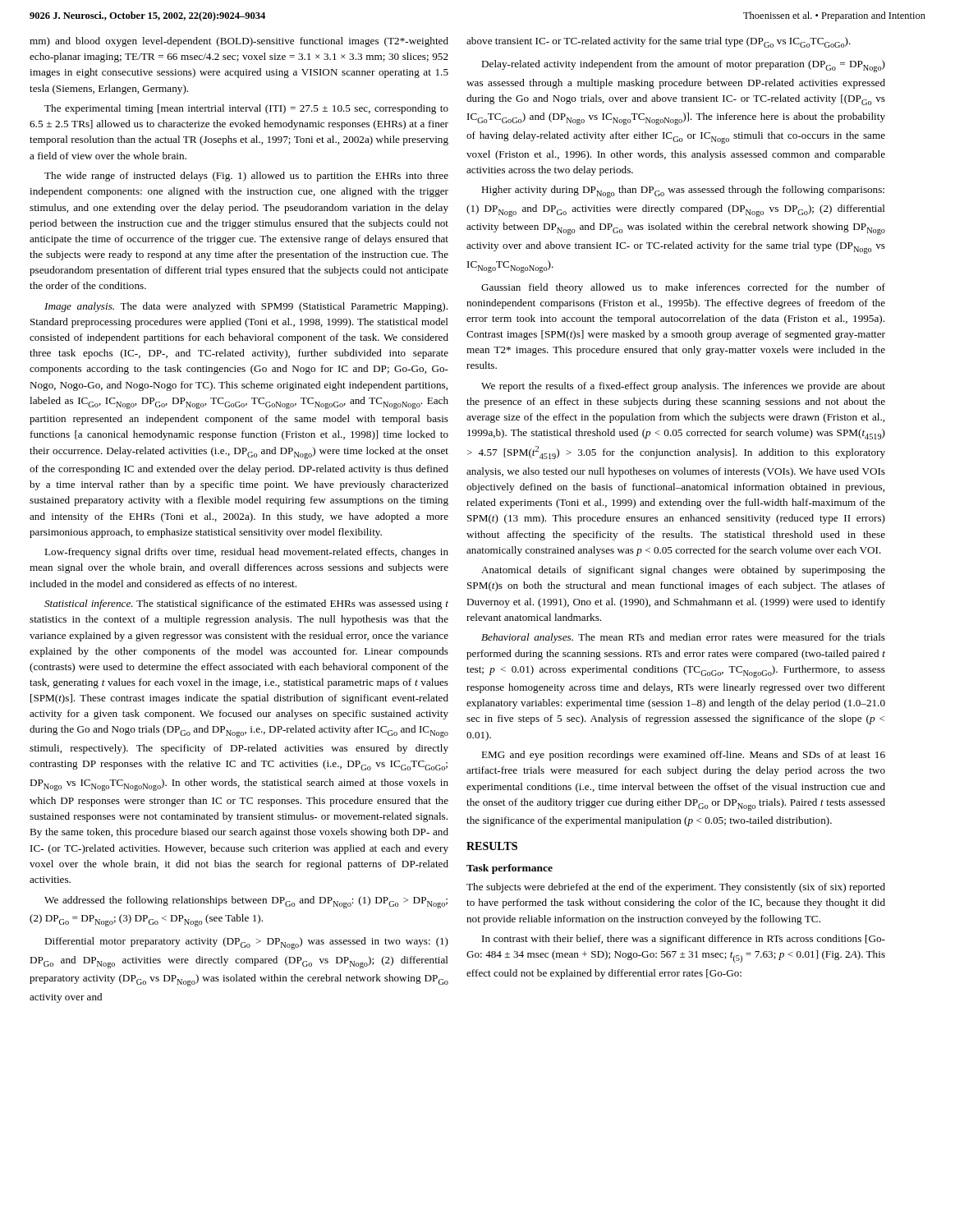Select the element starting "Statistical inference. The"
This screenshot has width=955, height=1232.
point(239,741)
